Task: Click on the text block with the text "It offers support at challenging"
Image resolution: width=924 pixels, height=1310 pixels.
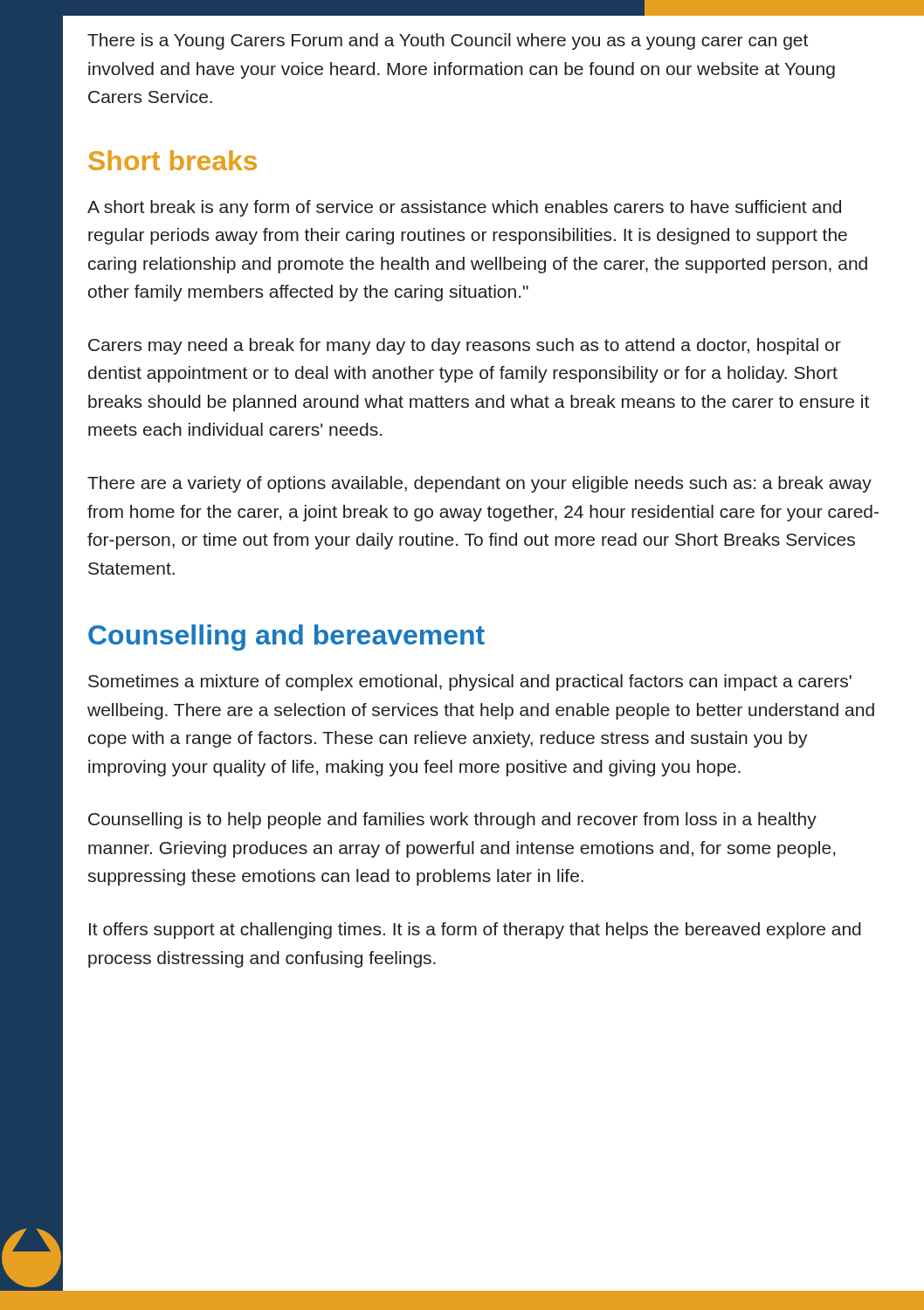Action: (x=475, y=943)
